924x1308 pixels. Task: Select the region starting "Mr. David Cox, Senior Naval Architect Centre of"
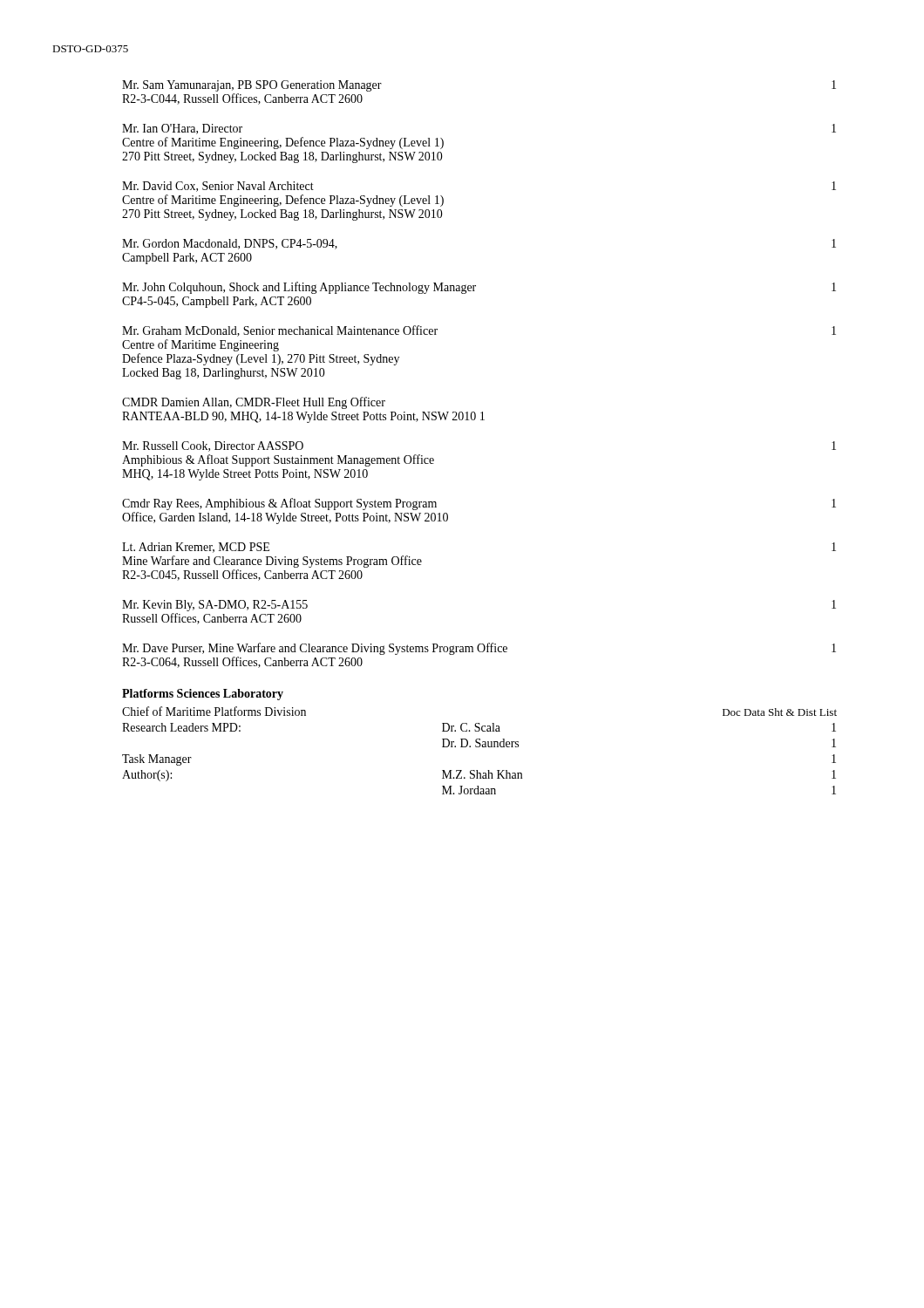[x=216, y=186]
